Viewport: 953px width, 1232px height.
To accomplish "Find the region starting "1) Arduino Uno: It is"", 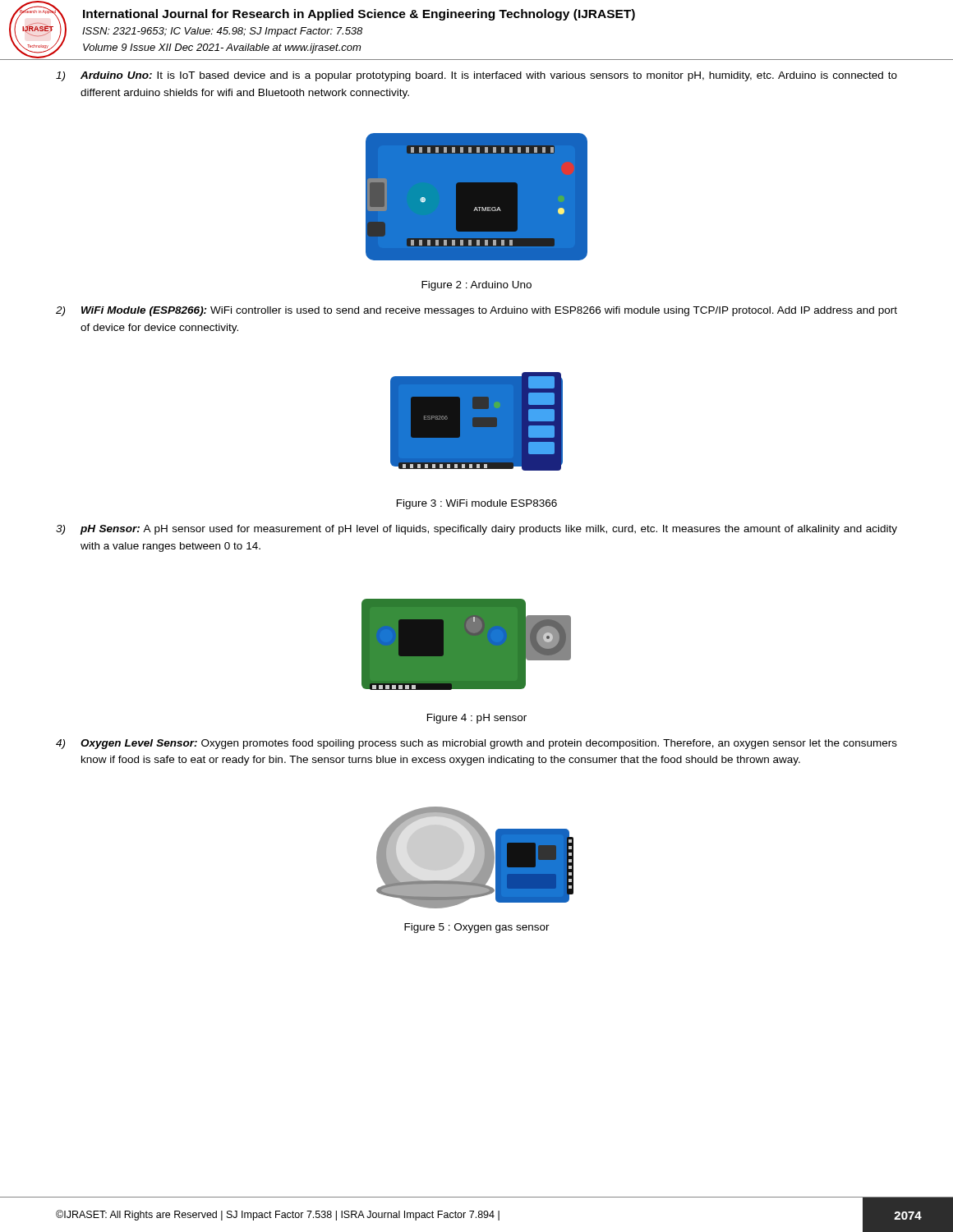I will [476, 85].
